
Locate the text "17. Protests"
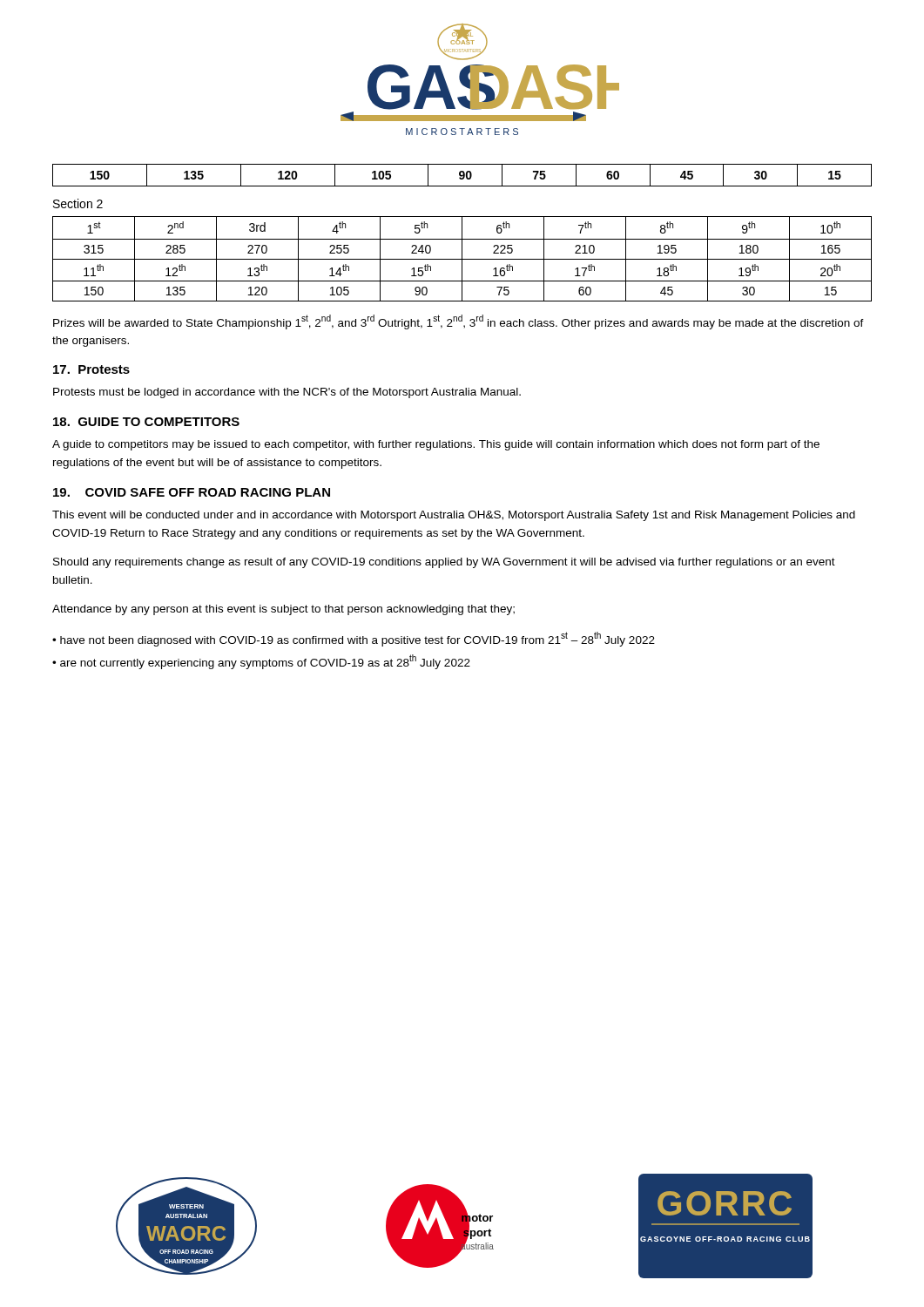coord(91,369)
